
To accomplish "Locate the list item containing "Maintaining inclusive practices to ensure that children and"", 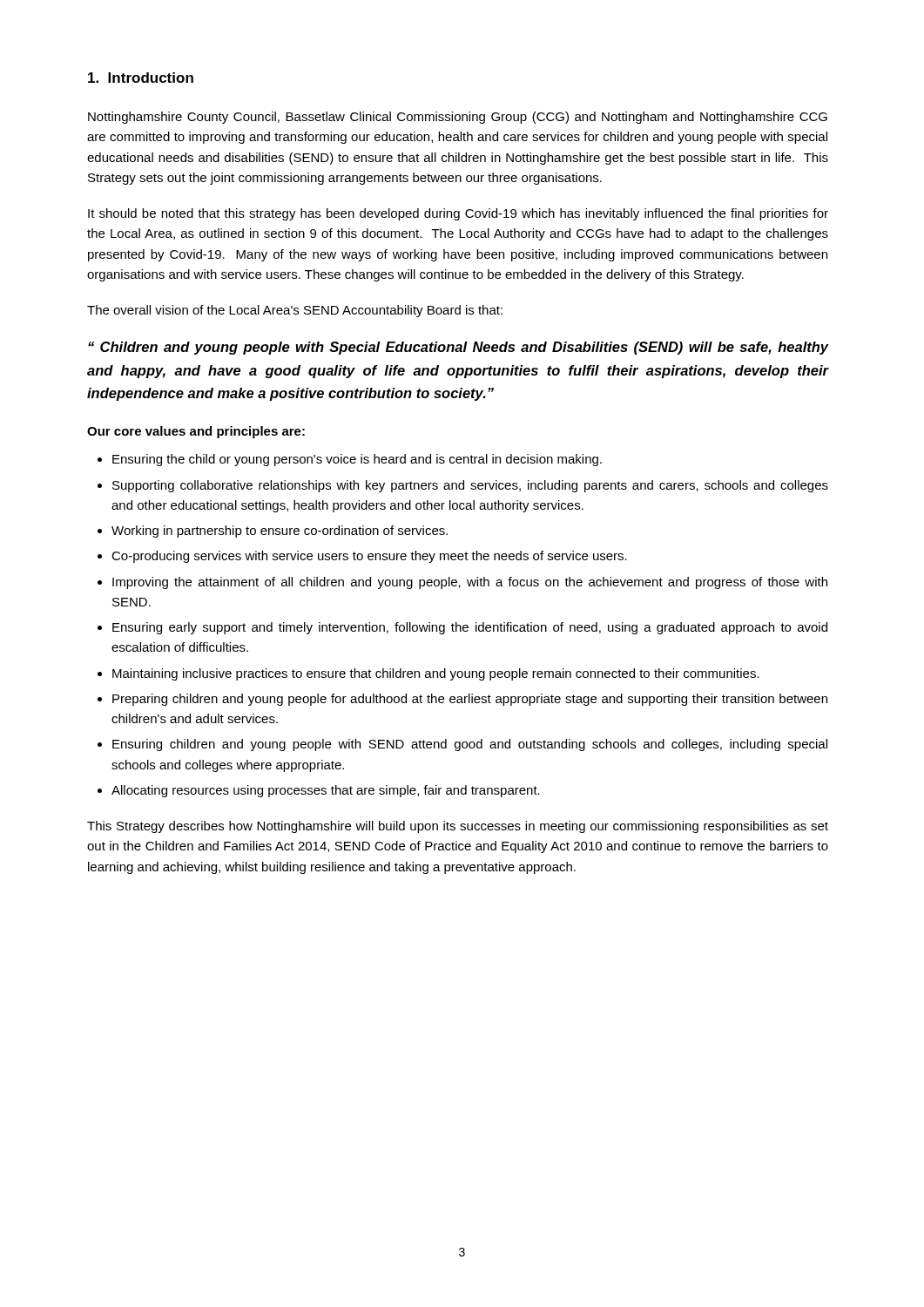I will coord(436,673).
